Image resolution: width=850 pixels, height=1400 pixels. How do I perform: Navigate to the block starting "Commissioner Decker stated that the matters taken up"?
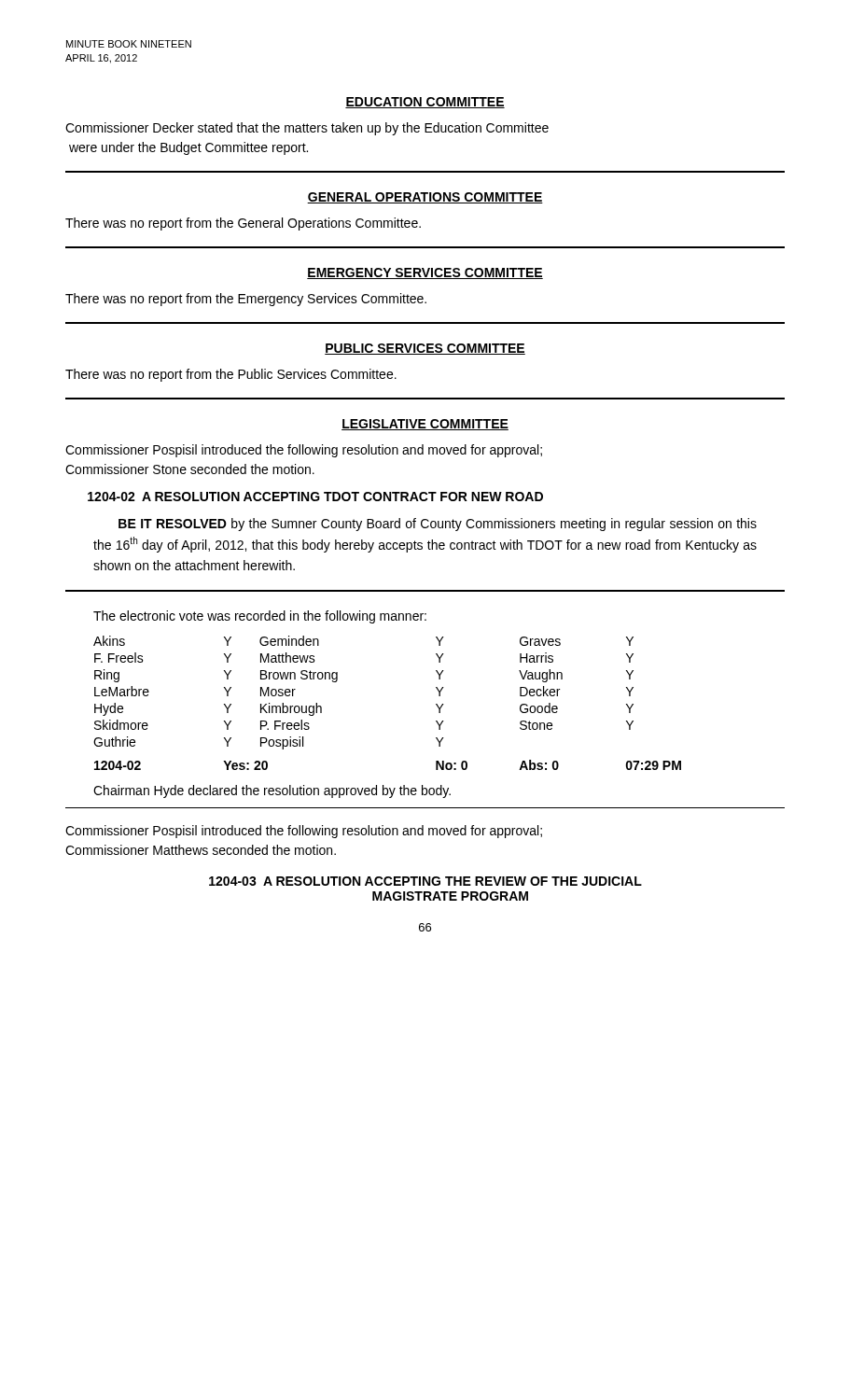(x=307, y=137)
